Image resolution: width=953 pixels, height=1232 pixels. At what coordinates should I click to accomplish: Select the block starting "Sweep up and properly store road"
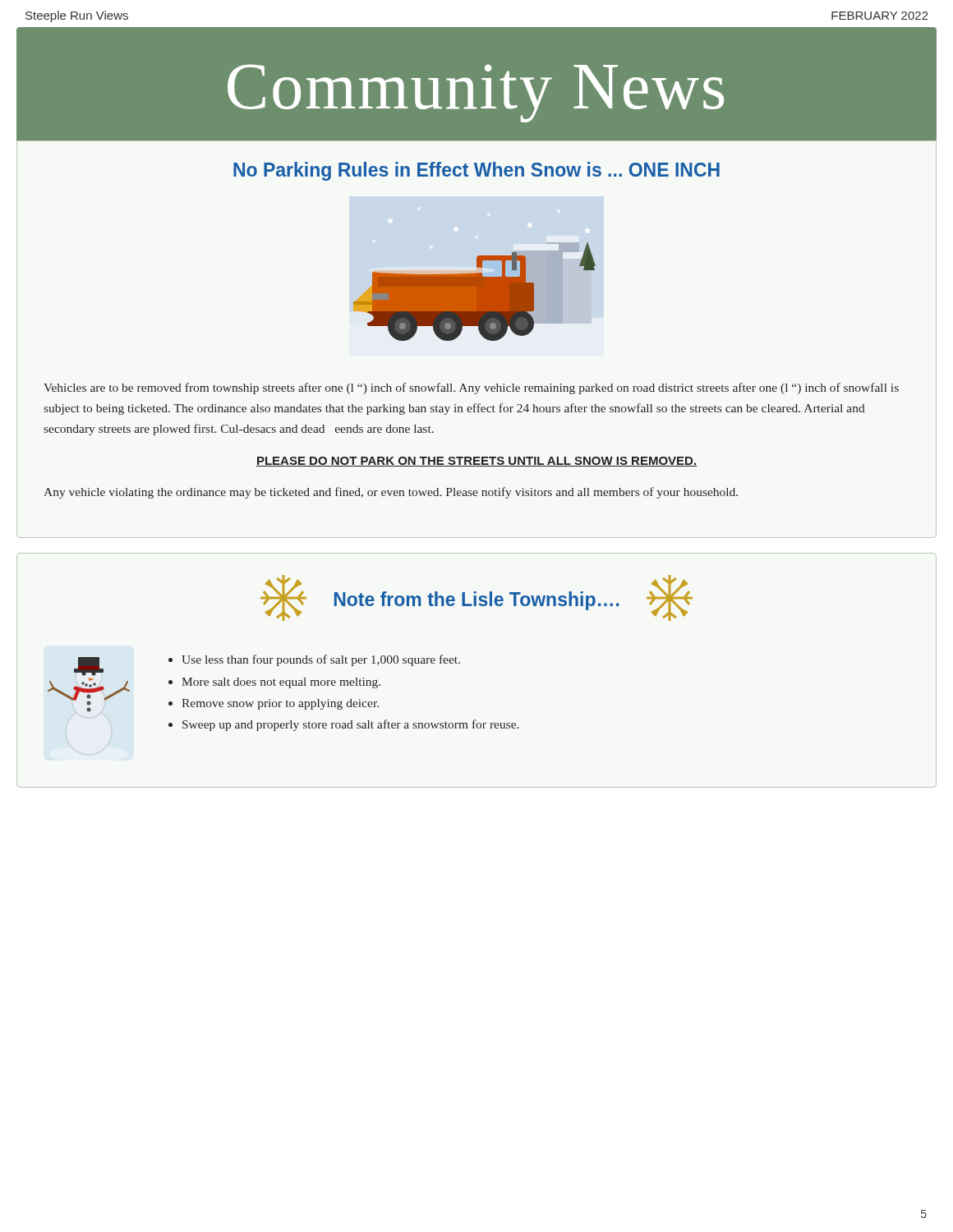click(x=351, y=724)
